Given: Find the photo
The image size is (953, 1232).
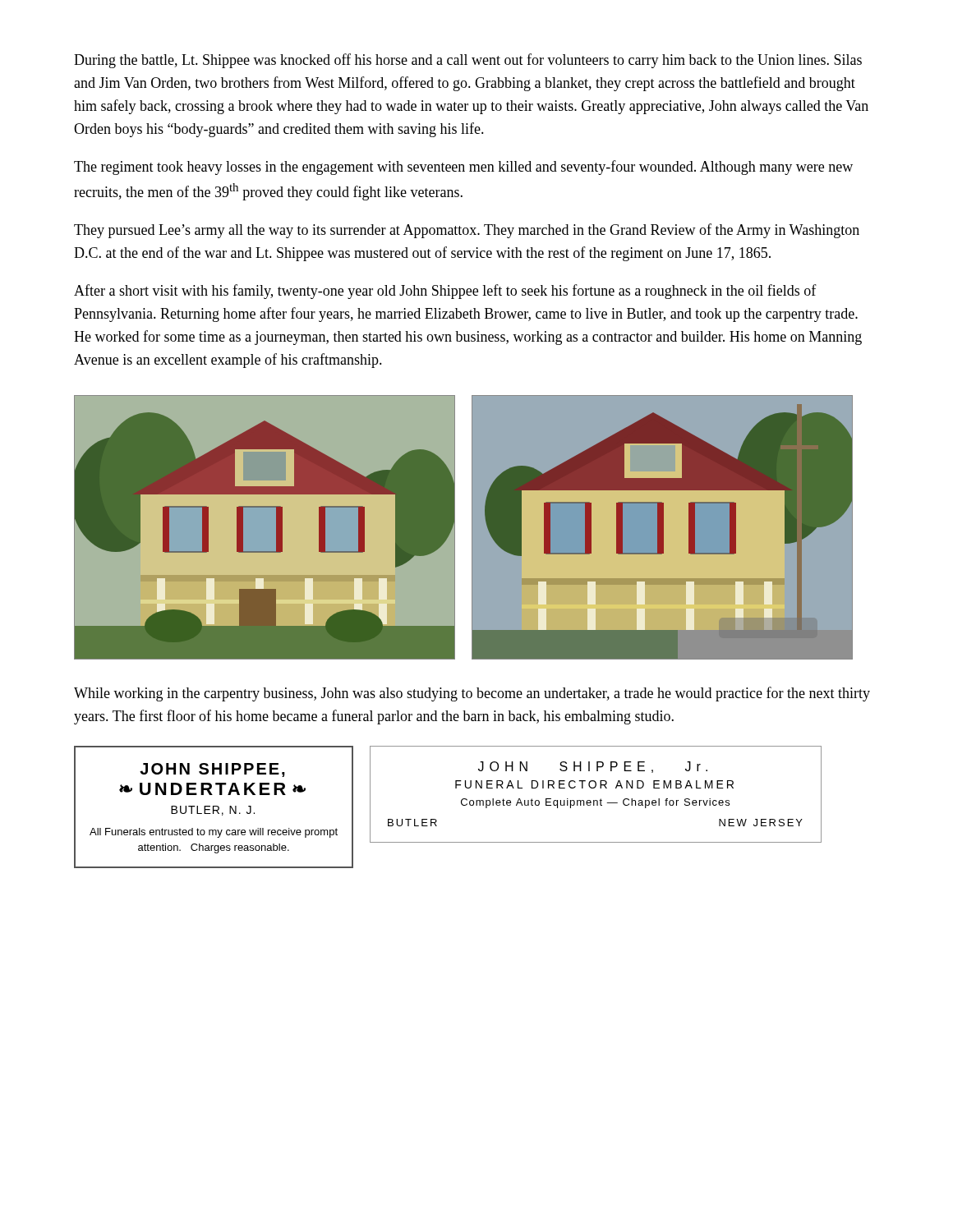Looking at the screenshot, I should pos(476,527).
